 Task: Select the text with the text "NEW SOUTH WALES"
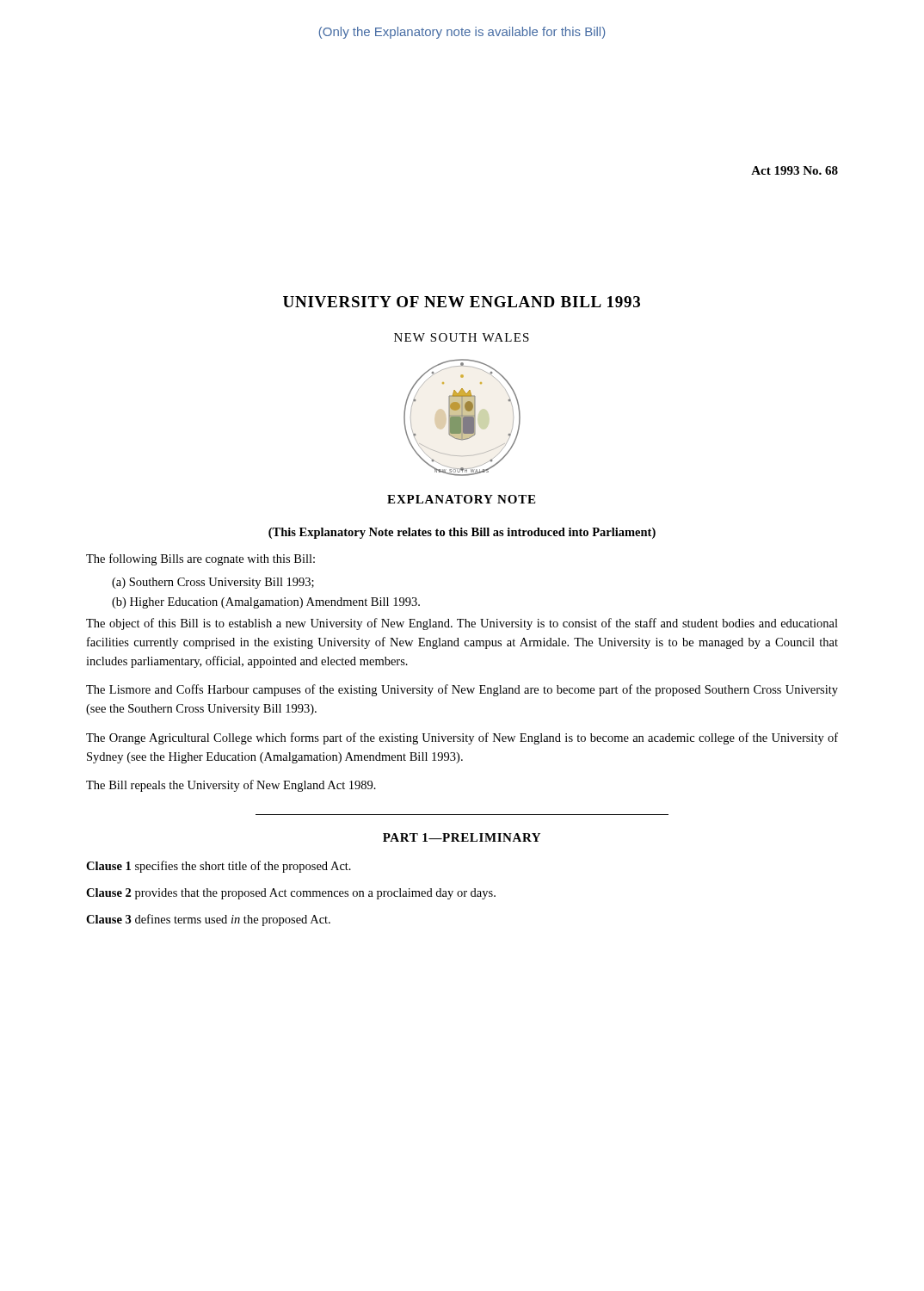462,337
